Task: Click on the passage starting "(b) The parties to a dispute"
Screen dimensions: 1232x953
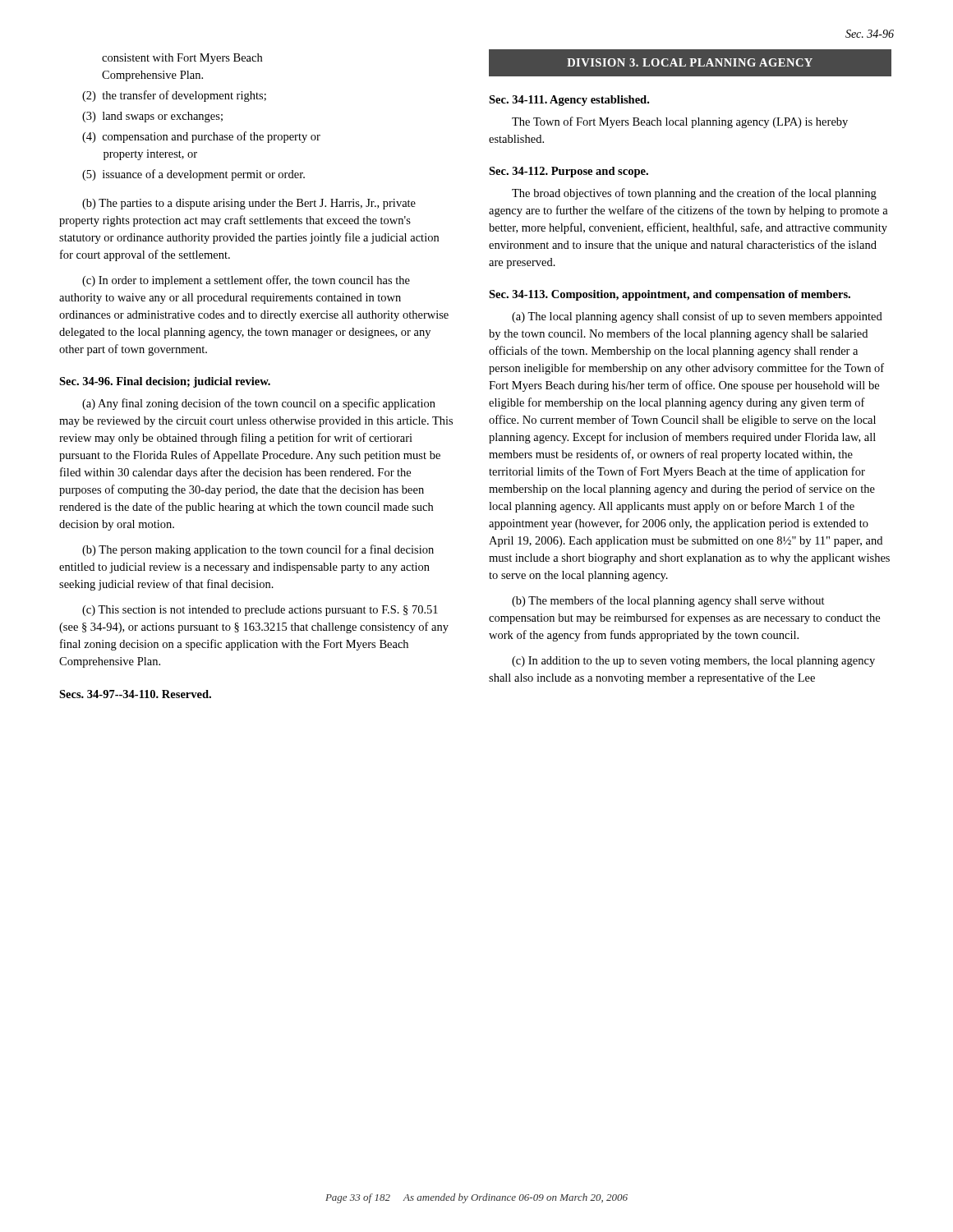Action: pyautogui.click(x=249, y=229)
